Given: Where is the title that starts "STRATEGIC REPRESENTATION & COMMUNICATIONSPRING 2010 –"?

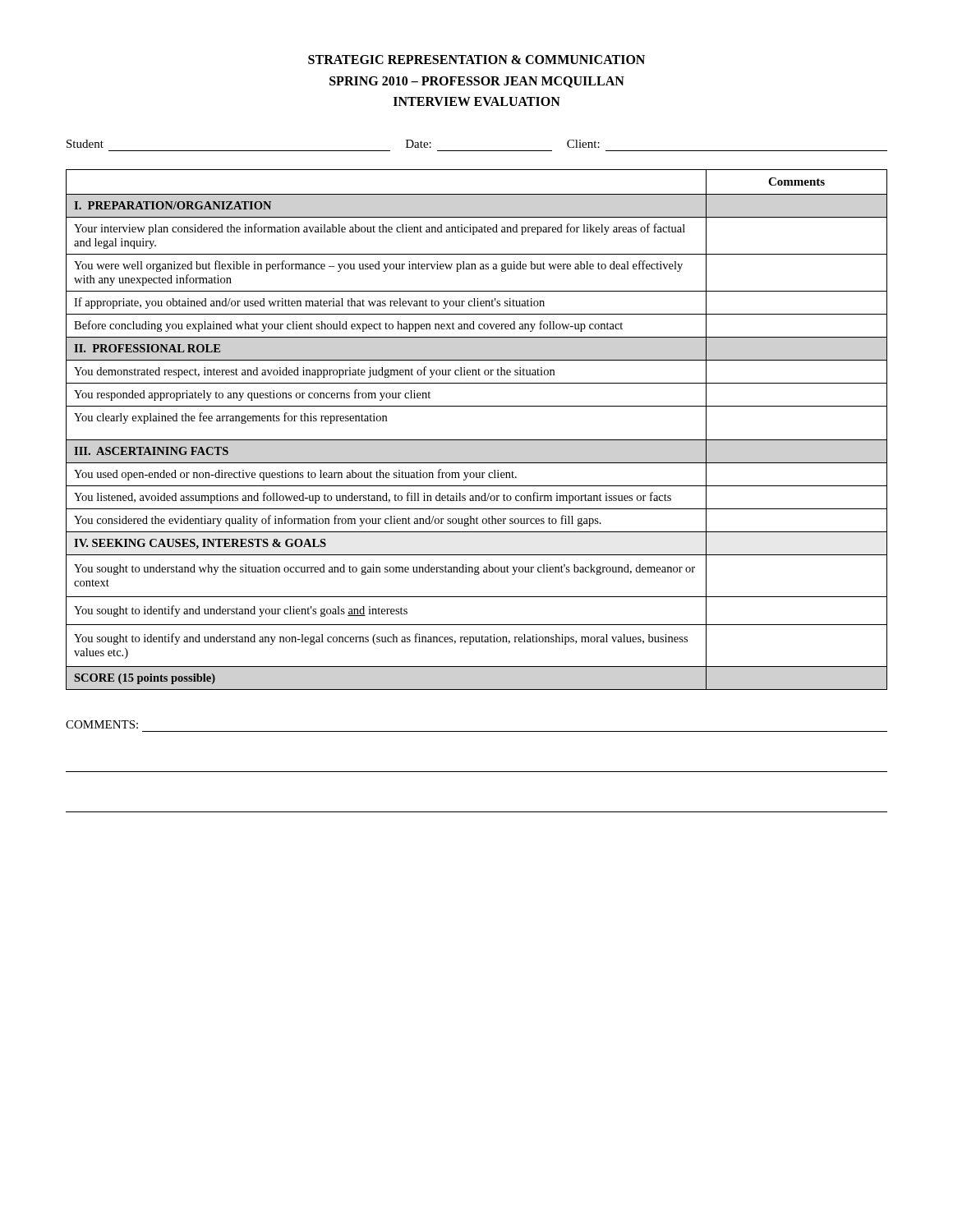Looking at the screenshot, I should pyautogui.click(x=476, y=81).
